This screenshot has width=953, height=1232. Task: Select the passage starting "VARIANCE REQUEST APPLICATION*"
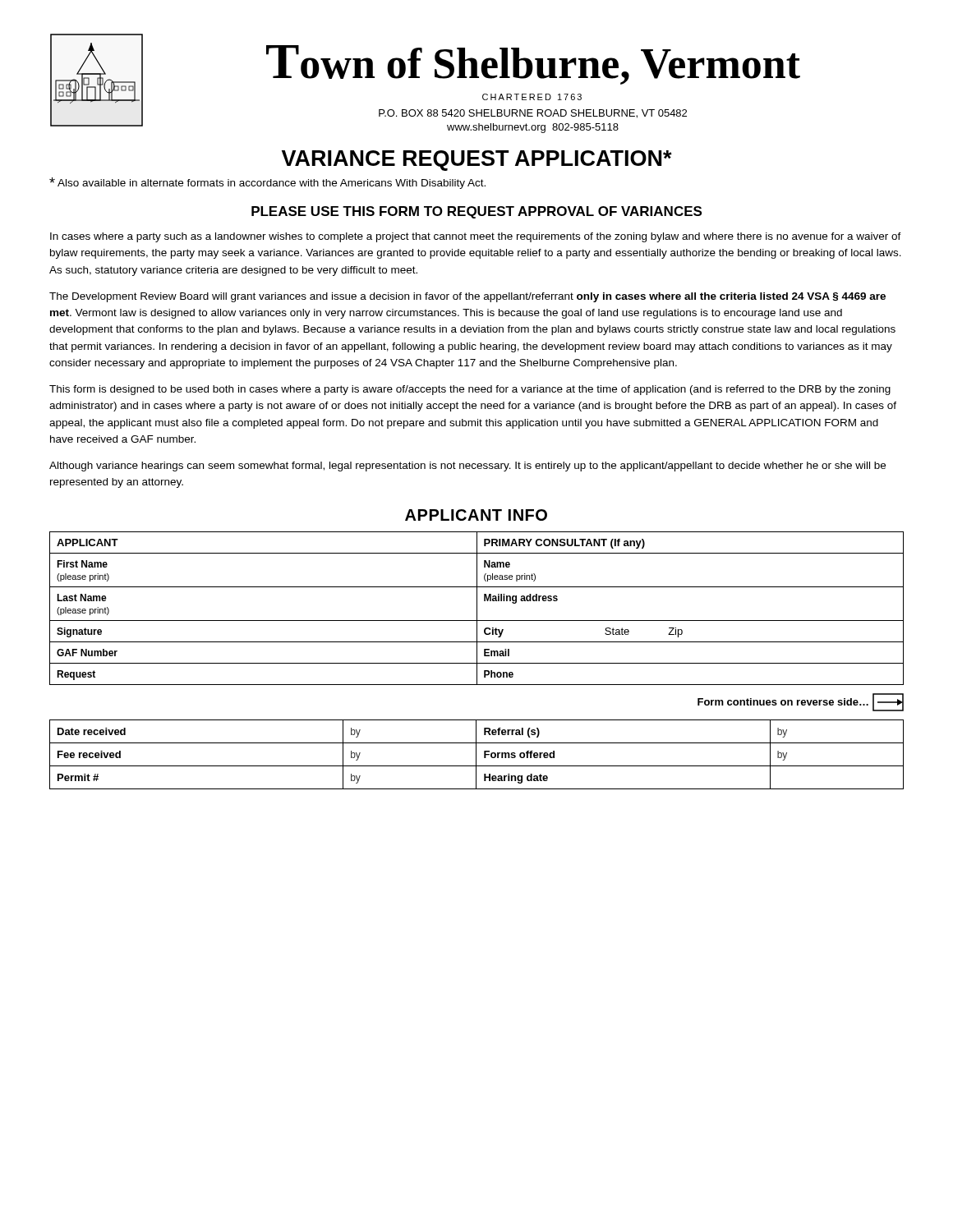476,159
